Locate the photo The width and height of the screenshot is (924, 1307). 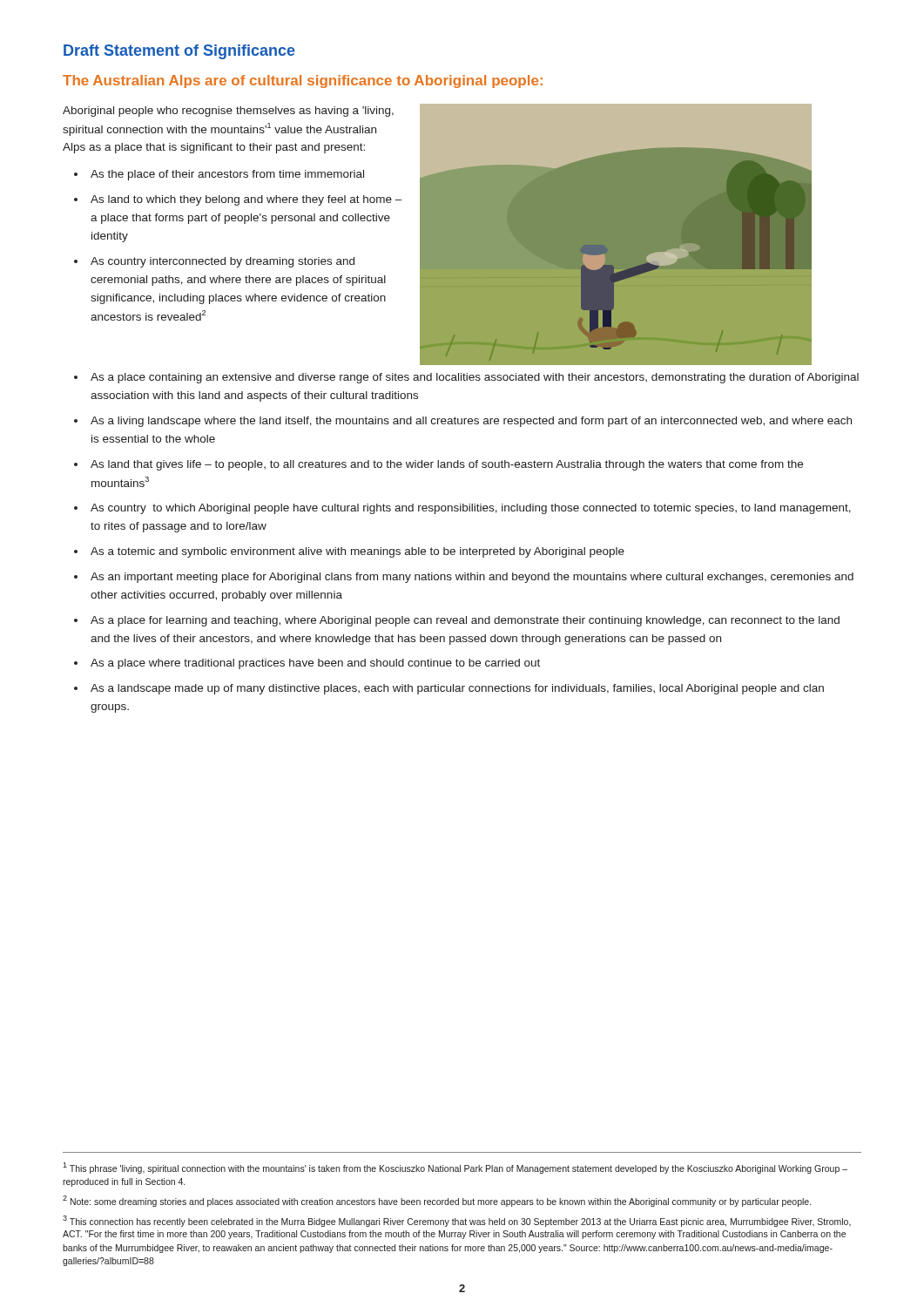pos(641,234)
